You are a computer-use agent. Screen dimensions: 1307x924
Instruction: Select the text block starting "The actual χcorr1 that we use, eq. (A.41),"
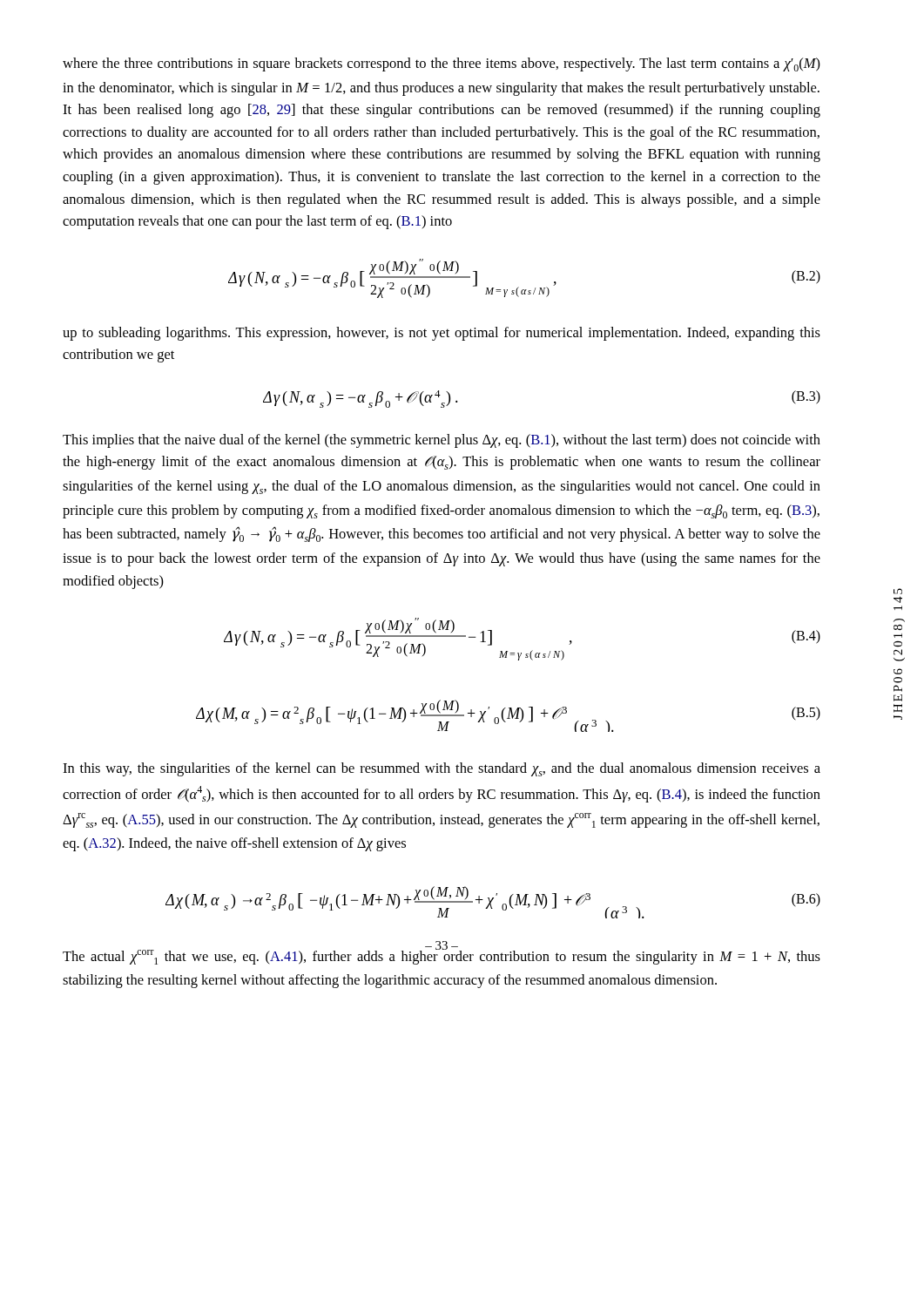pos(442,967)
